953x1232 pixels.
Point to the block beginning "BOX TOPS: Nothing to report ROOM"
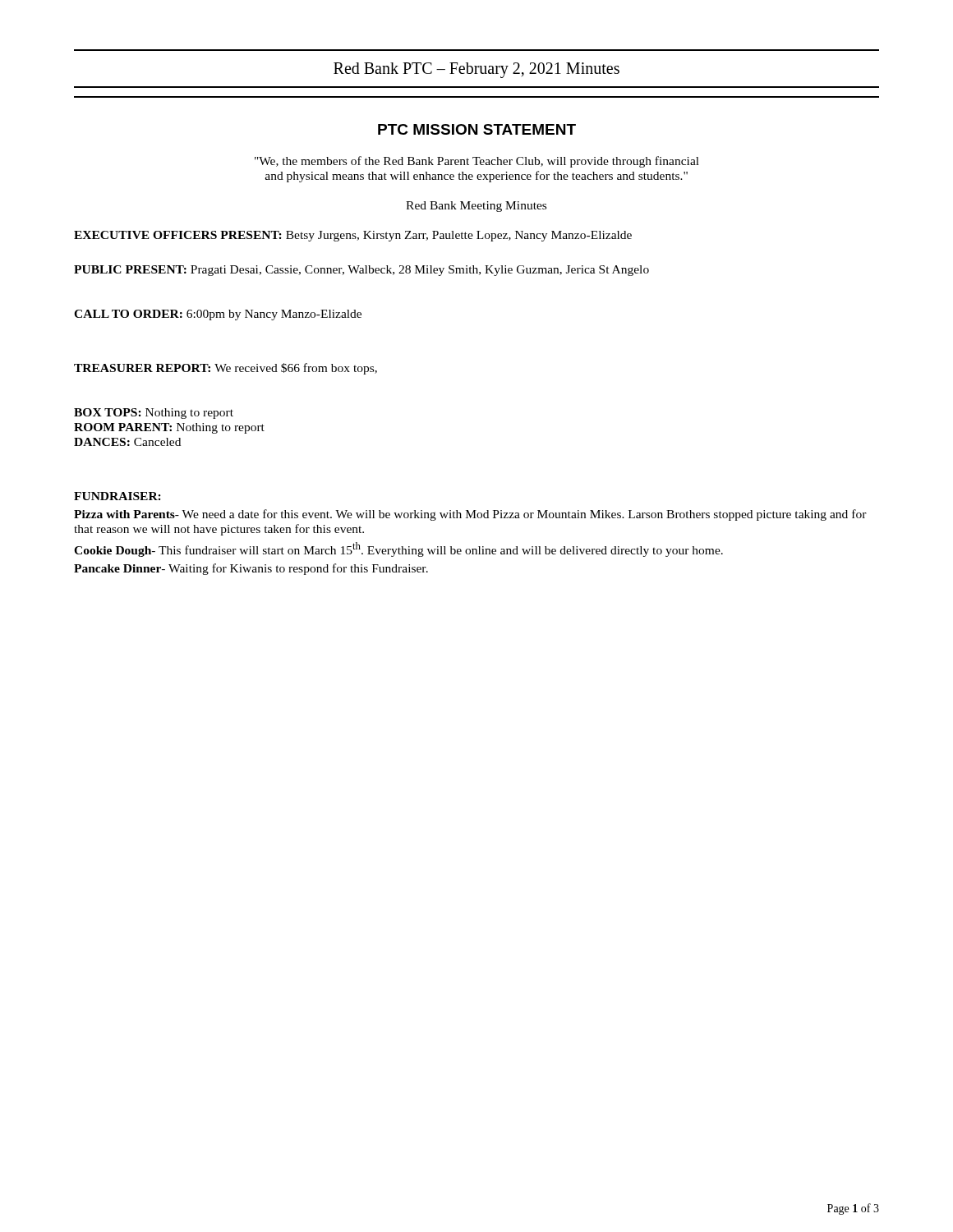154,414
